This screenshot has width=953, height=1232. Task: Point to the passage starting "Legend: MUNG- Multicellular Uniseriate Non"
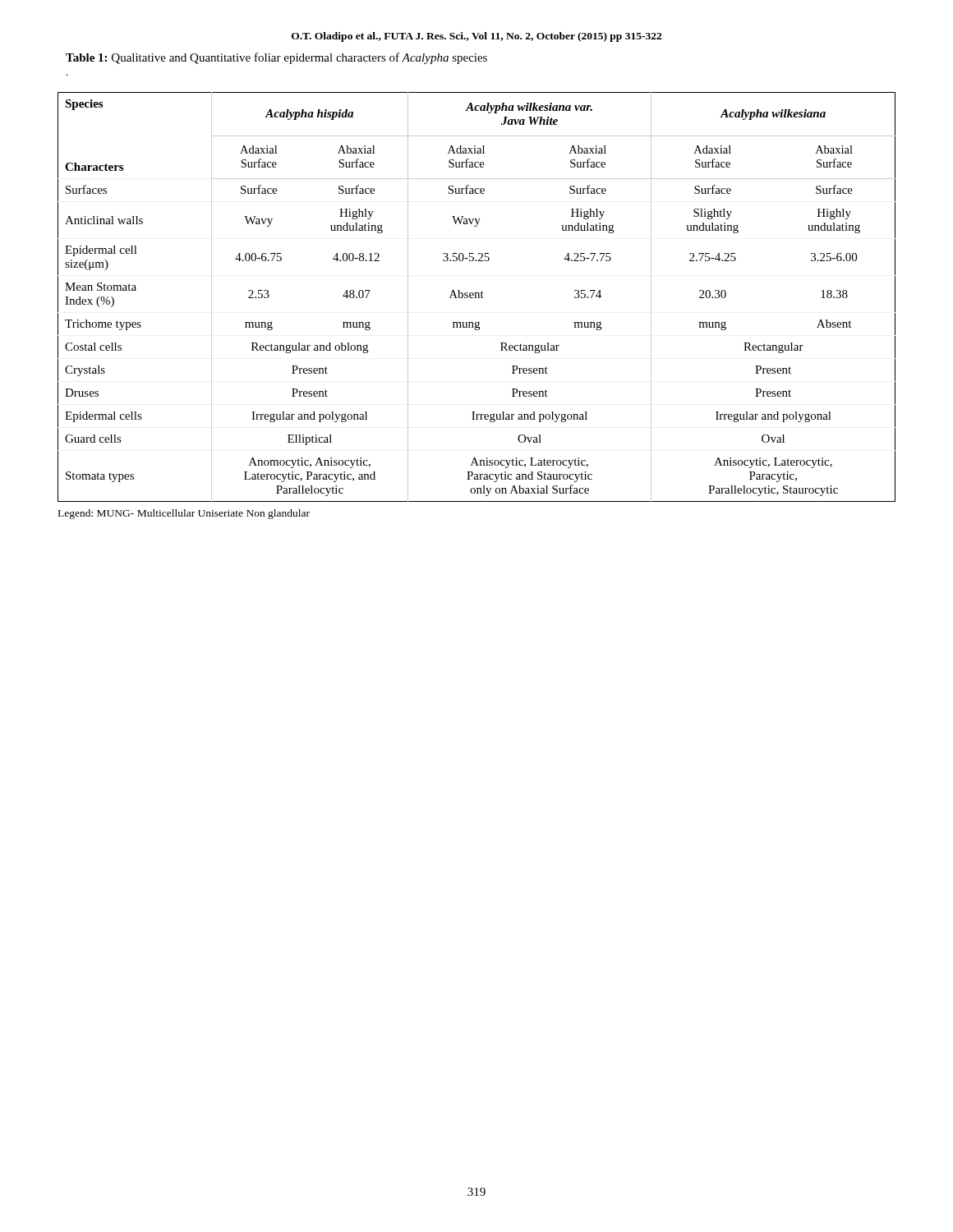click(184, 513)
